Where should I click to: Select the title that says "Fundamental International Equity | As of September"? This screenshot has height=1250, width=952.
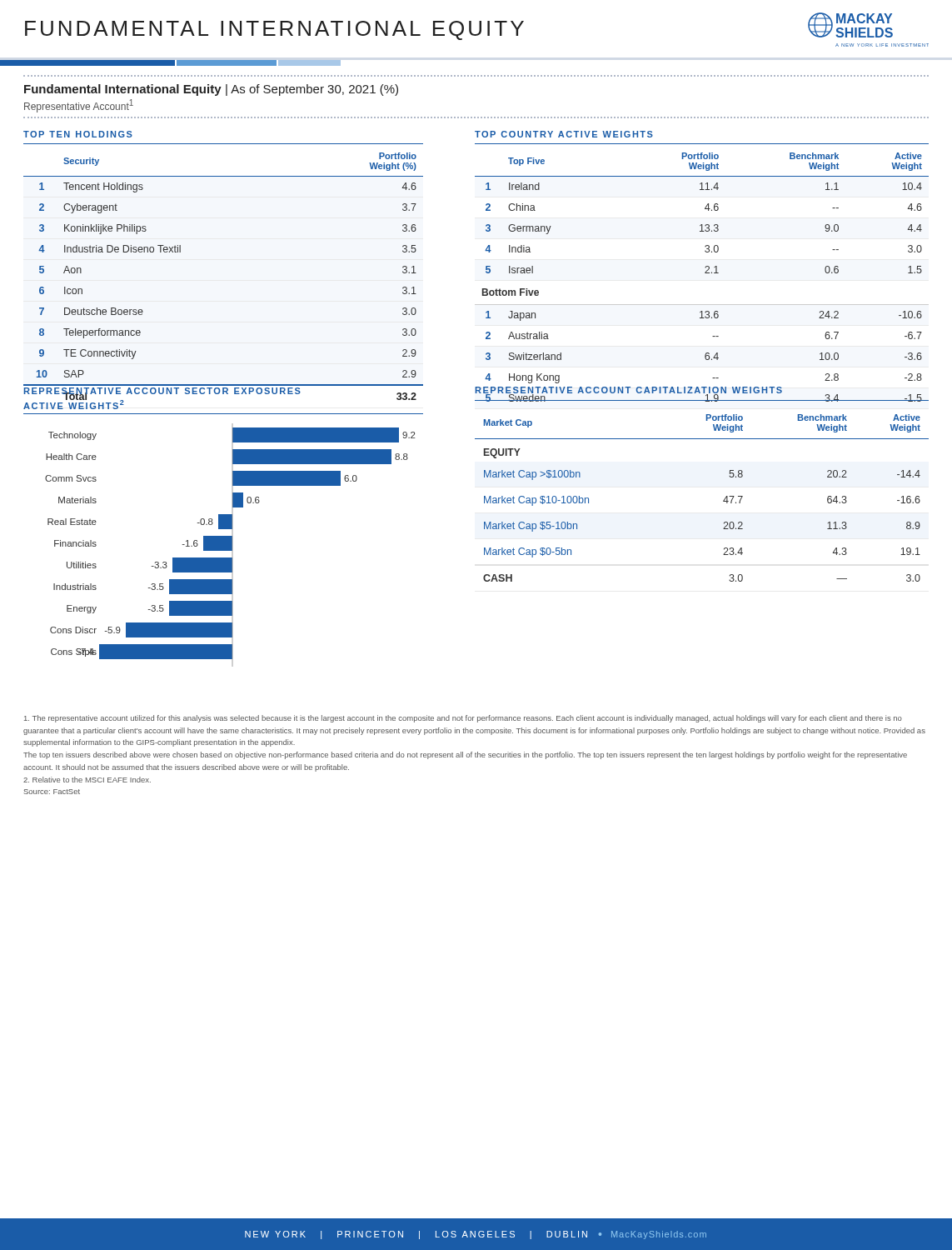[211, 89]
